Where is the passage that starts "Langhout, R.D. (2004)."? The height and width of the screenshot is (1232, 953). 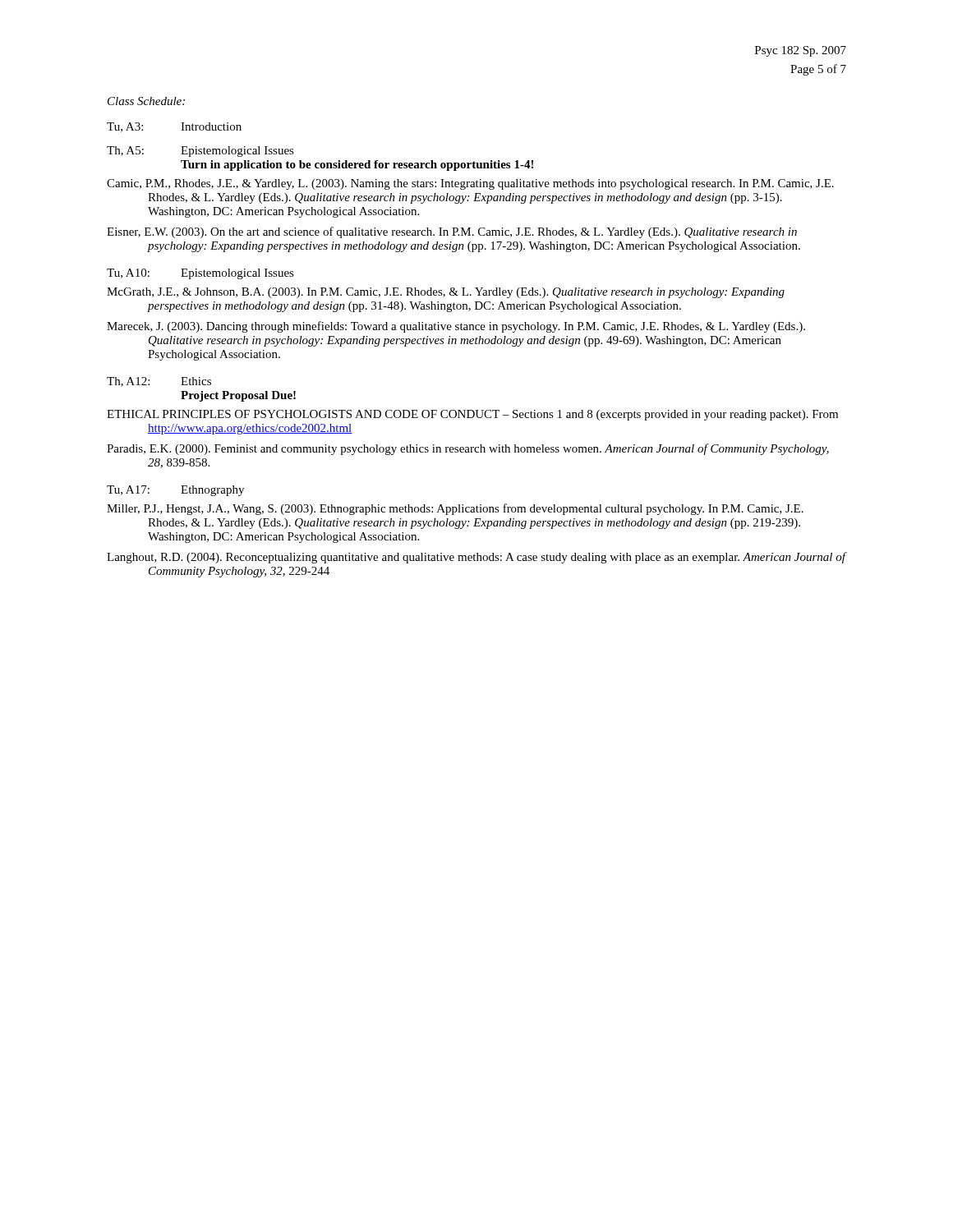(476, 564)
